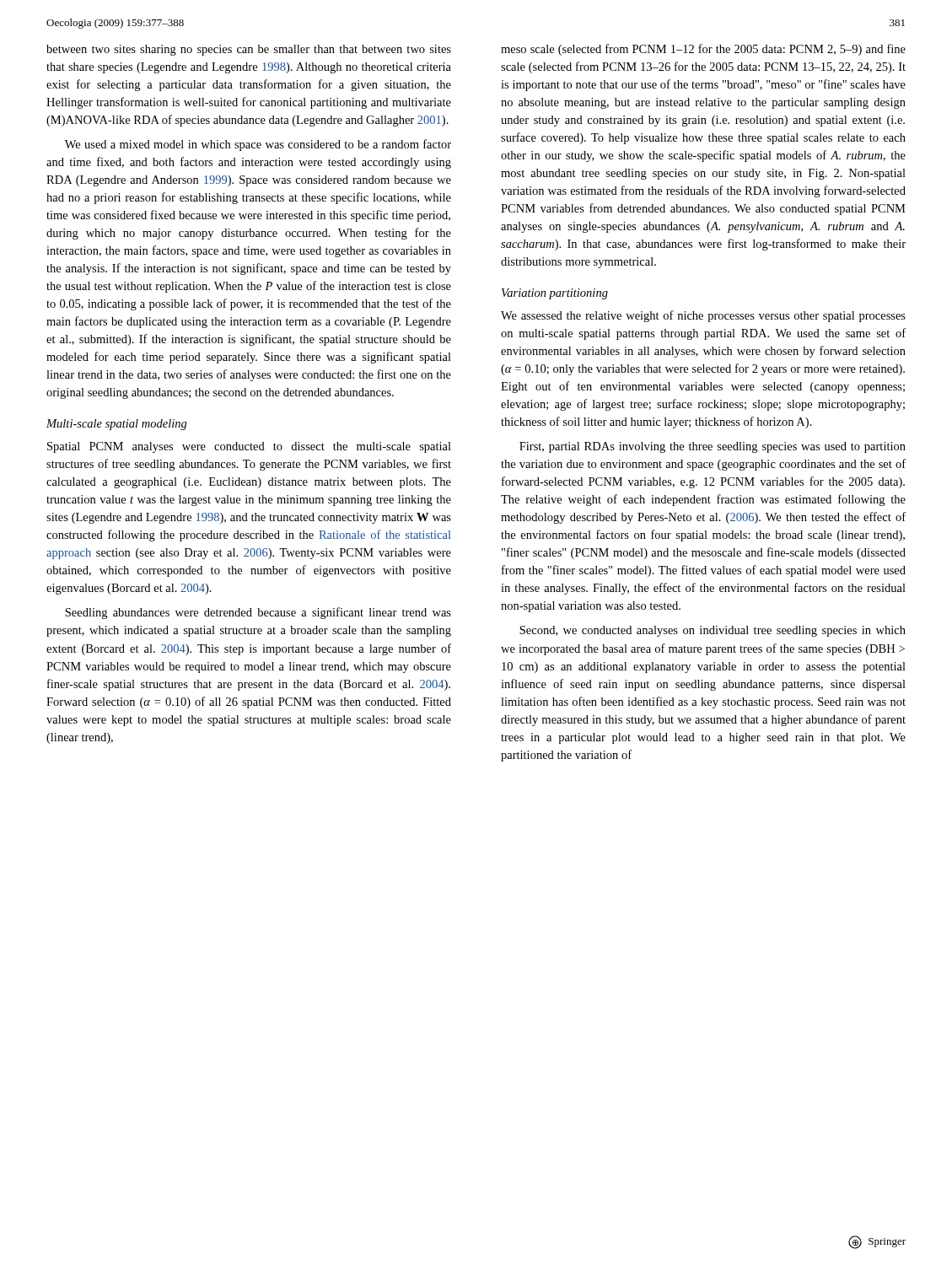Where is the passage that starts "Spatial PCNM analyses were conducted to"?
The height and width of the screenshot is (1265, 952).
pos(249,447)
